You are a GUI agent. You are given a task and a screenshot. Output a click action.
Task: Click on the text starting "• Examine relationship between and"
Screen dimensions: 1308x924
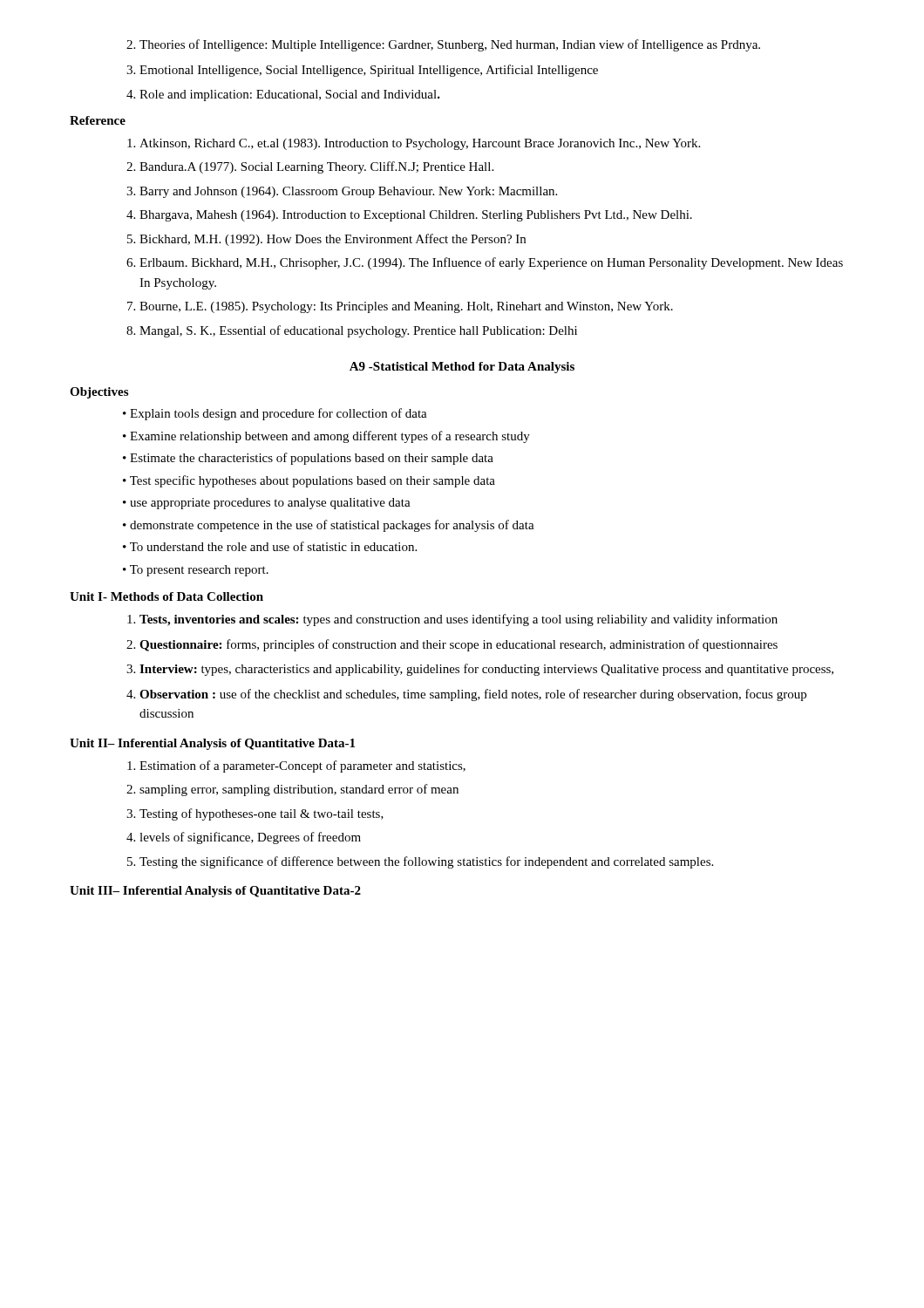coord(326,436)
